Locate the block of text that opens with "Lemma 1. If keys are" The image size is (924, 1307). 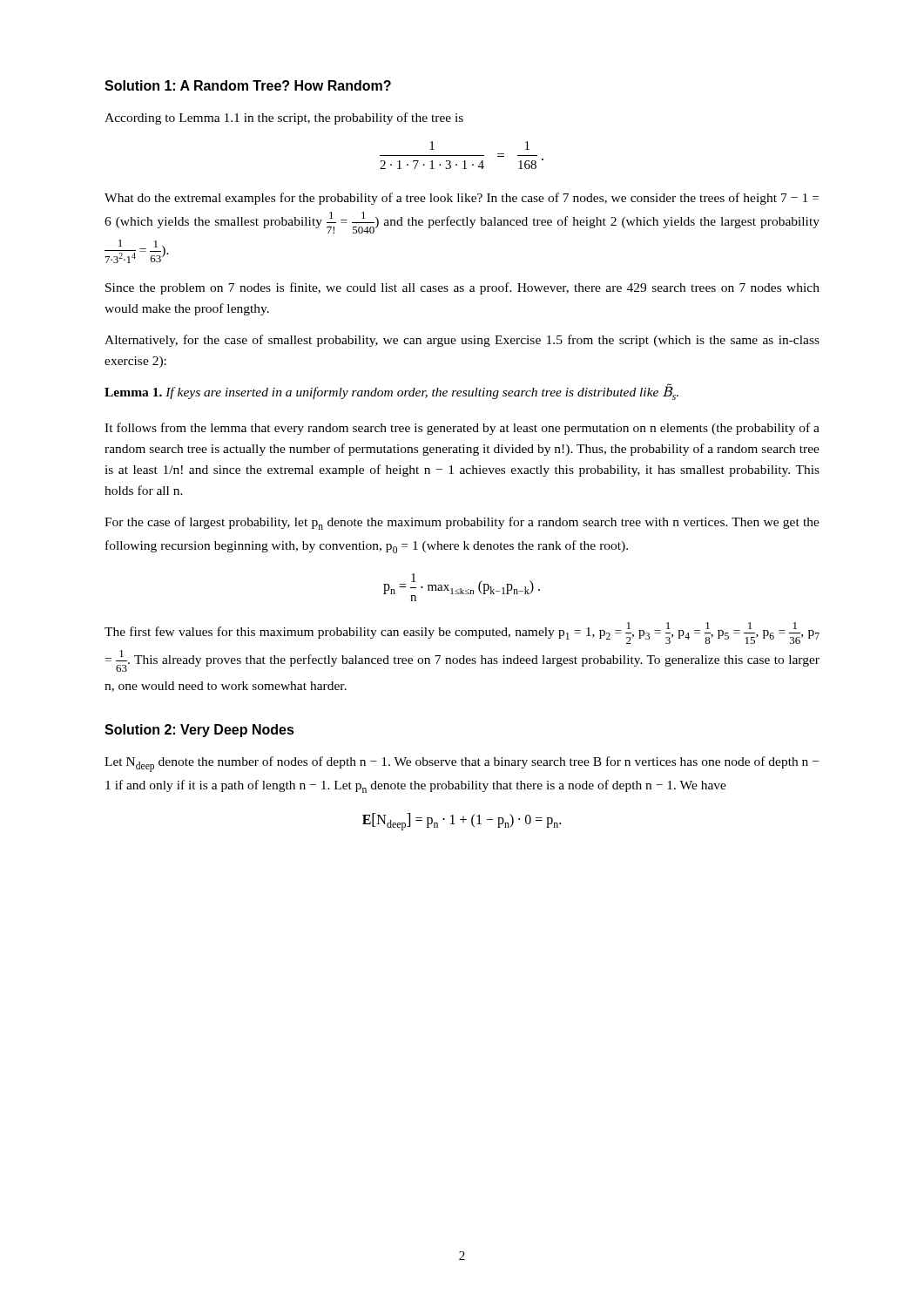tap(392, 393)
